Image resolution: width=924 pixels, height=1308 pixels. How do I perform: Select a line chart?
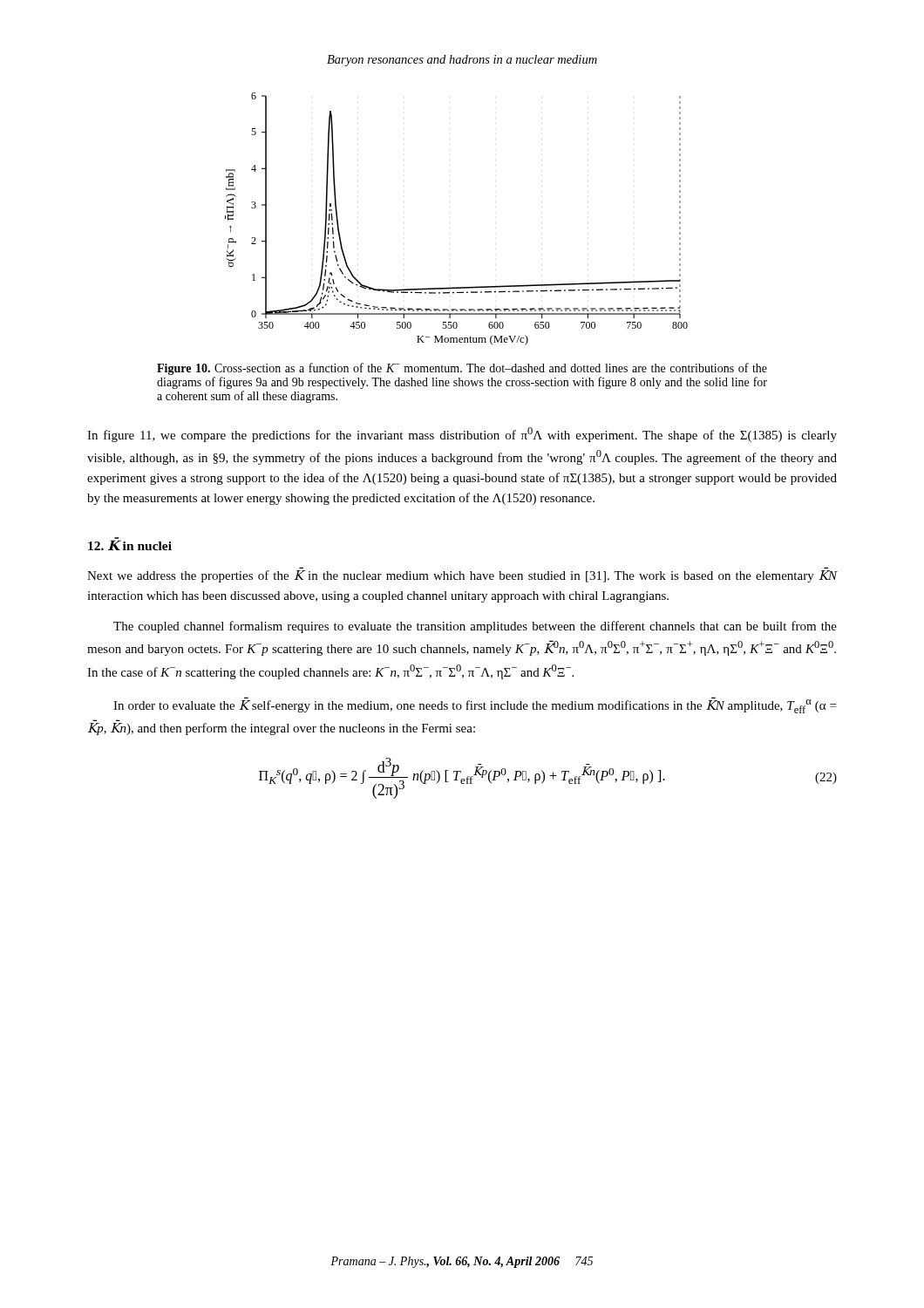pyautogui.click(x=462, y=218)
